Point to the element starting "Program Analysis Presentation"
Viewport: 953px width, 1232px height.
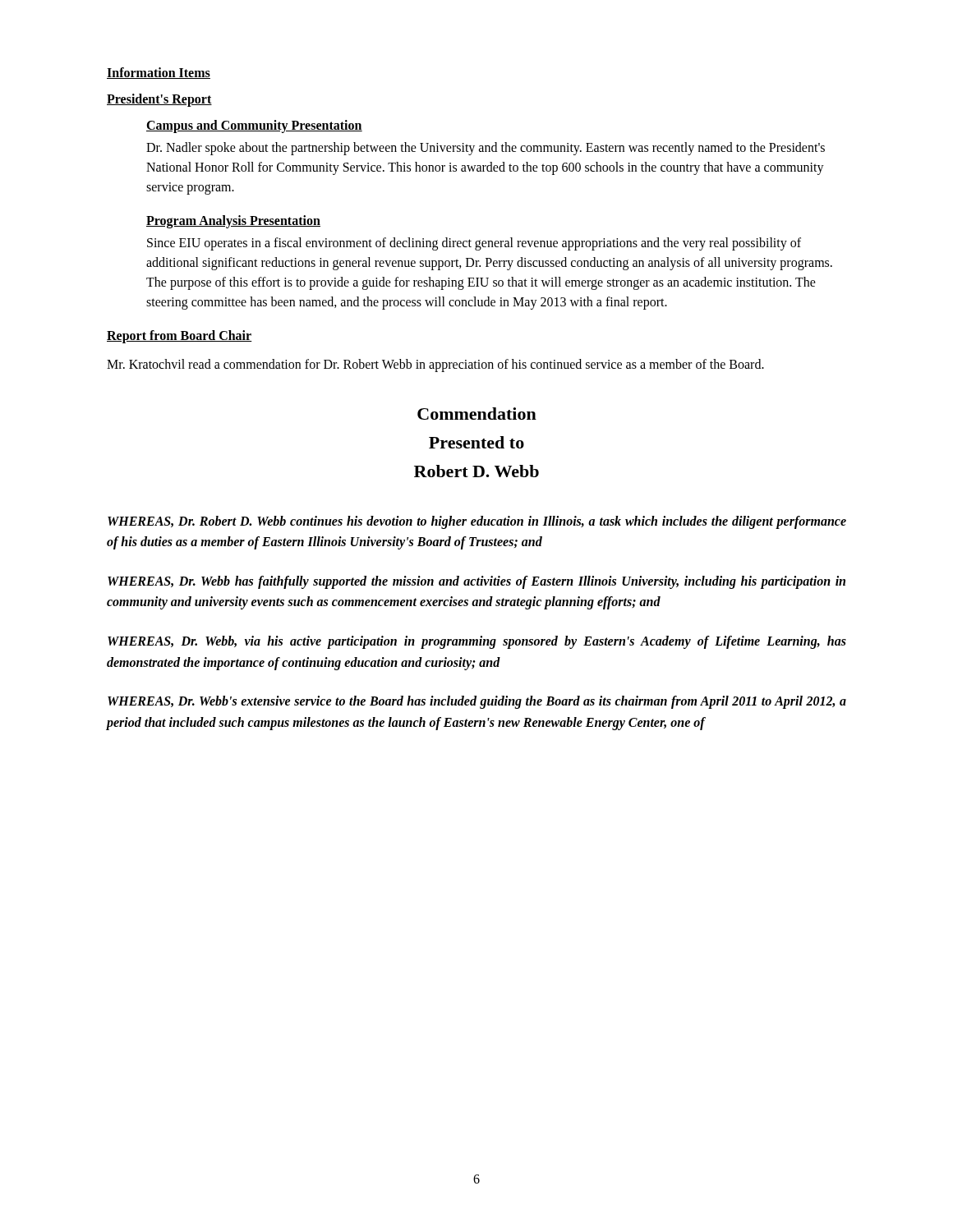(233, 221)
